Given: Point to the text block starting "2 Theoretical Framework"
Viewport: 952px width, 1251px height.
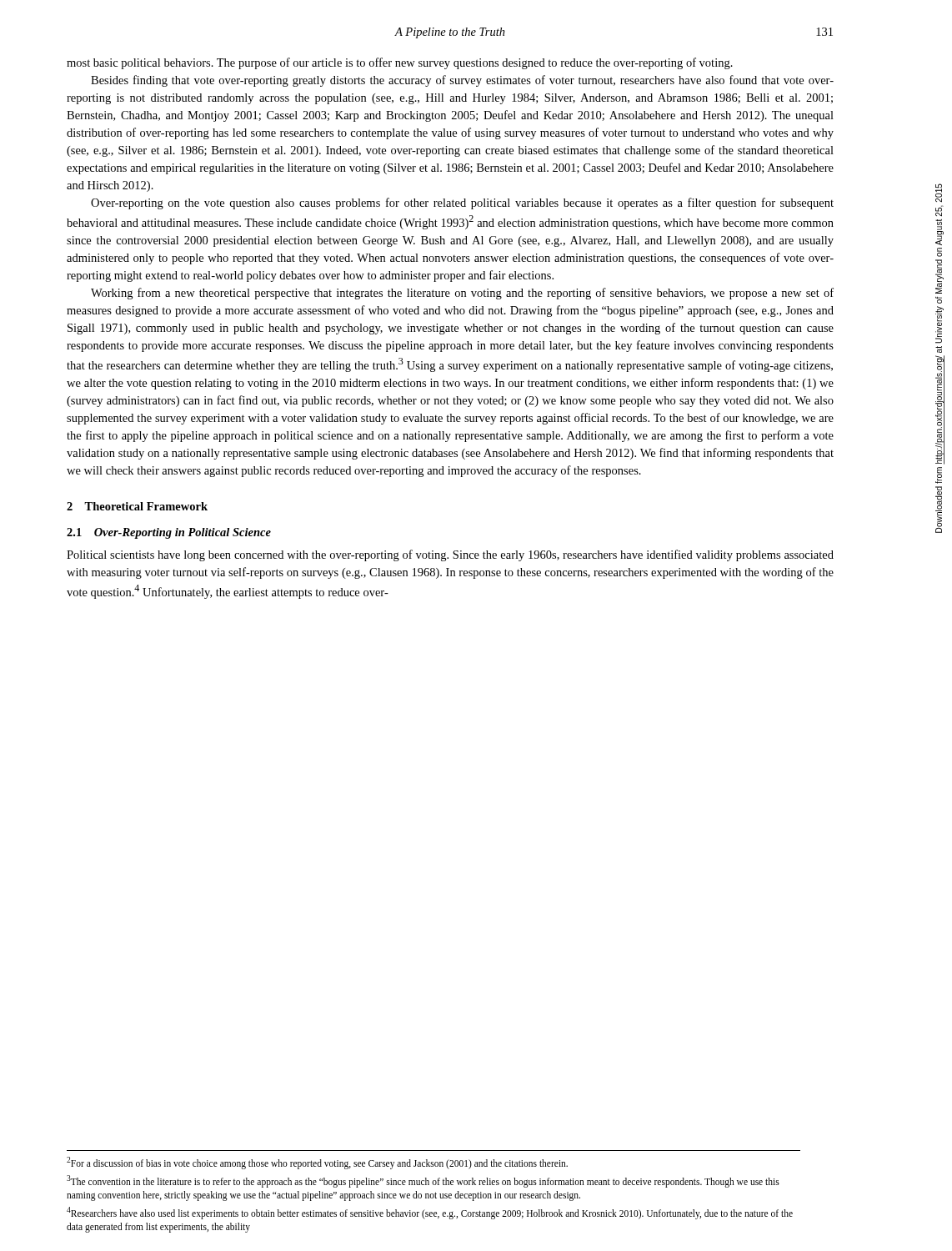Looking at the screenshot, I should [x=137, y=506].
